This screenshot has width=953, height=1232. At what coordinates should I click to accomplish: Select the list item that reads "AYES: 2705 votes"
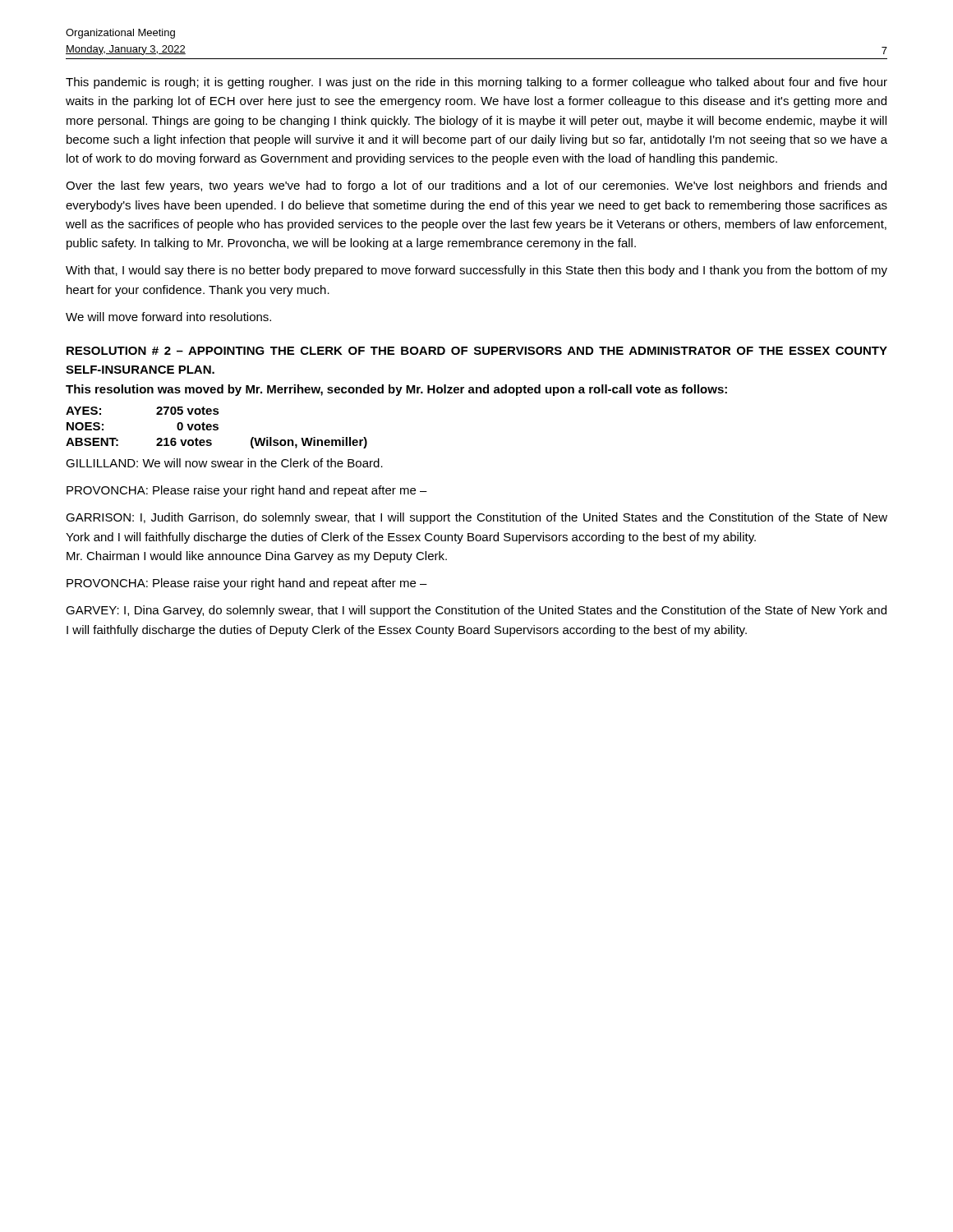click(156, 410)
